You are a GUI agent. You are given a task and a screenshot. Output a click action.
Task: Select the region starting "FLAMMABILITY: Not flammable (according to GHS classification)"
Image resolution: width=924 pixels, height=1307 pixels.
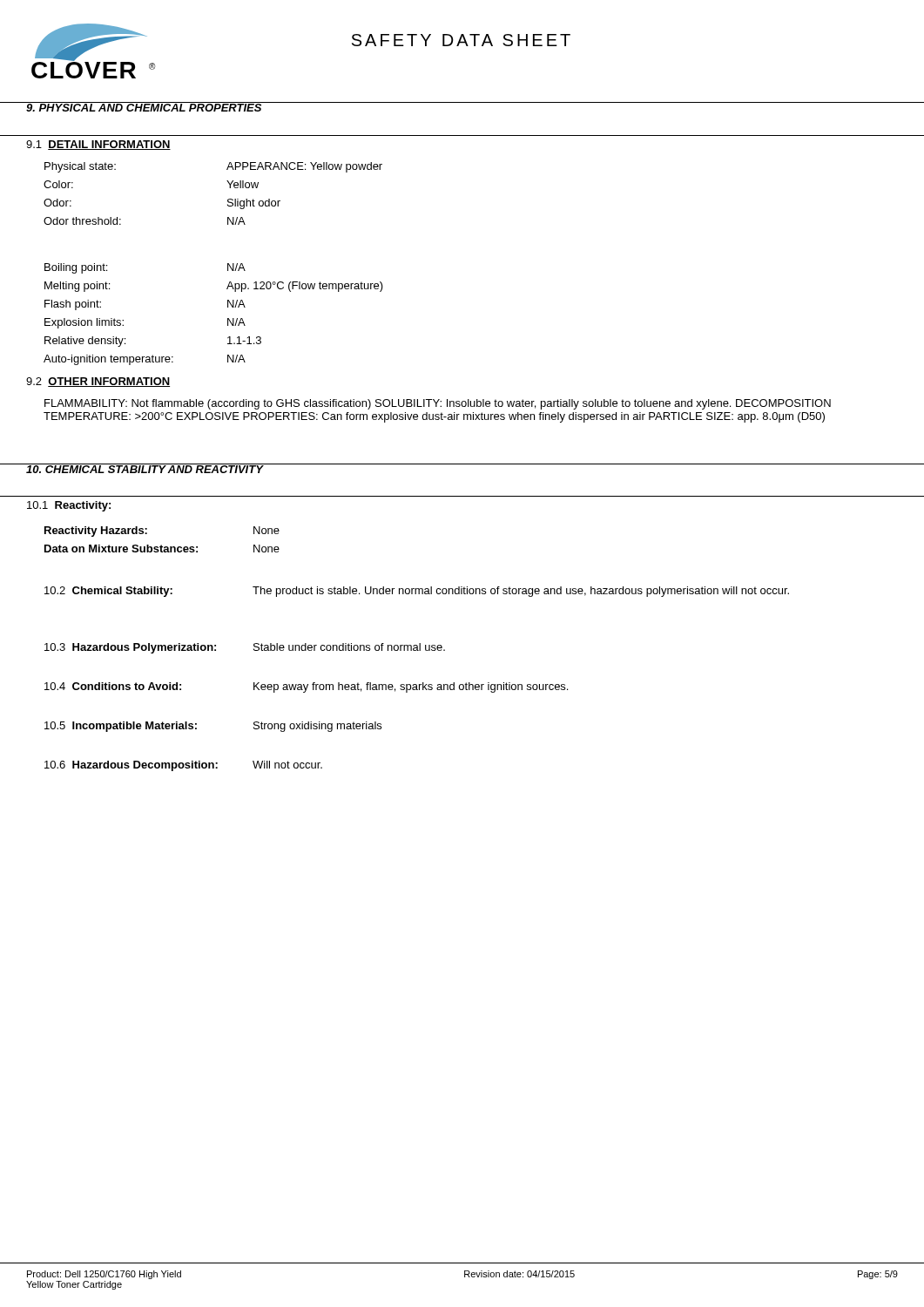(437, 409)
